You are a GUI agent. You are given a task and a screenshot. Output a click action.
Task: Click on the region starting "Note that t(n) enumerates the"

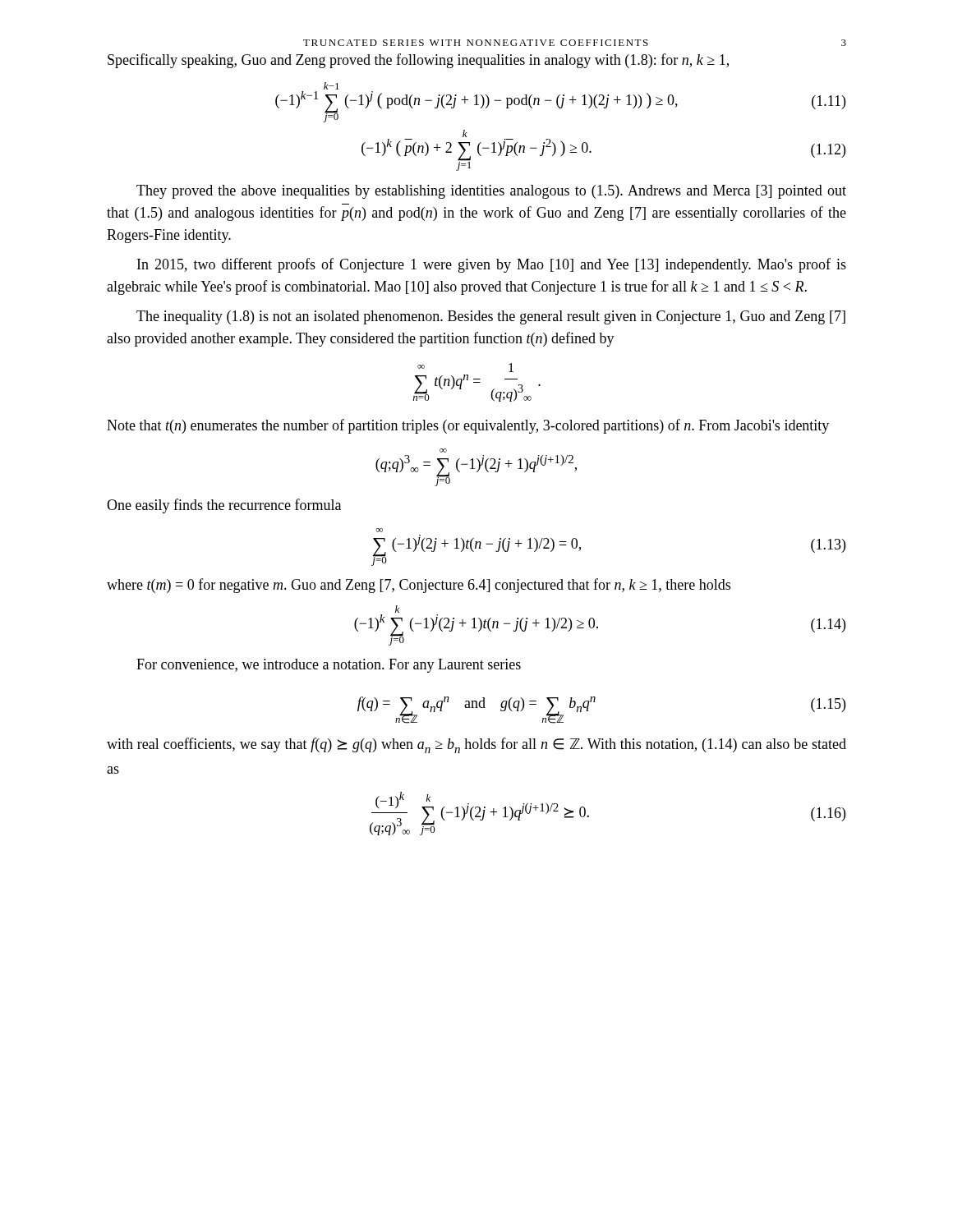click(x=468, y=425)
